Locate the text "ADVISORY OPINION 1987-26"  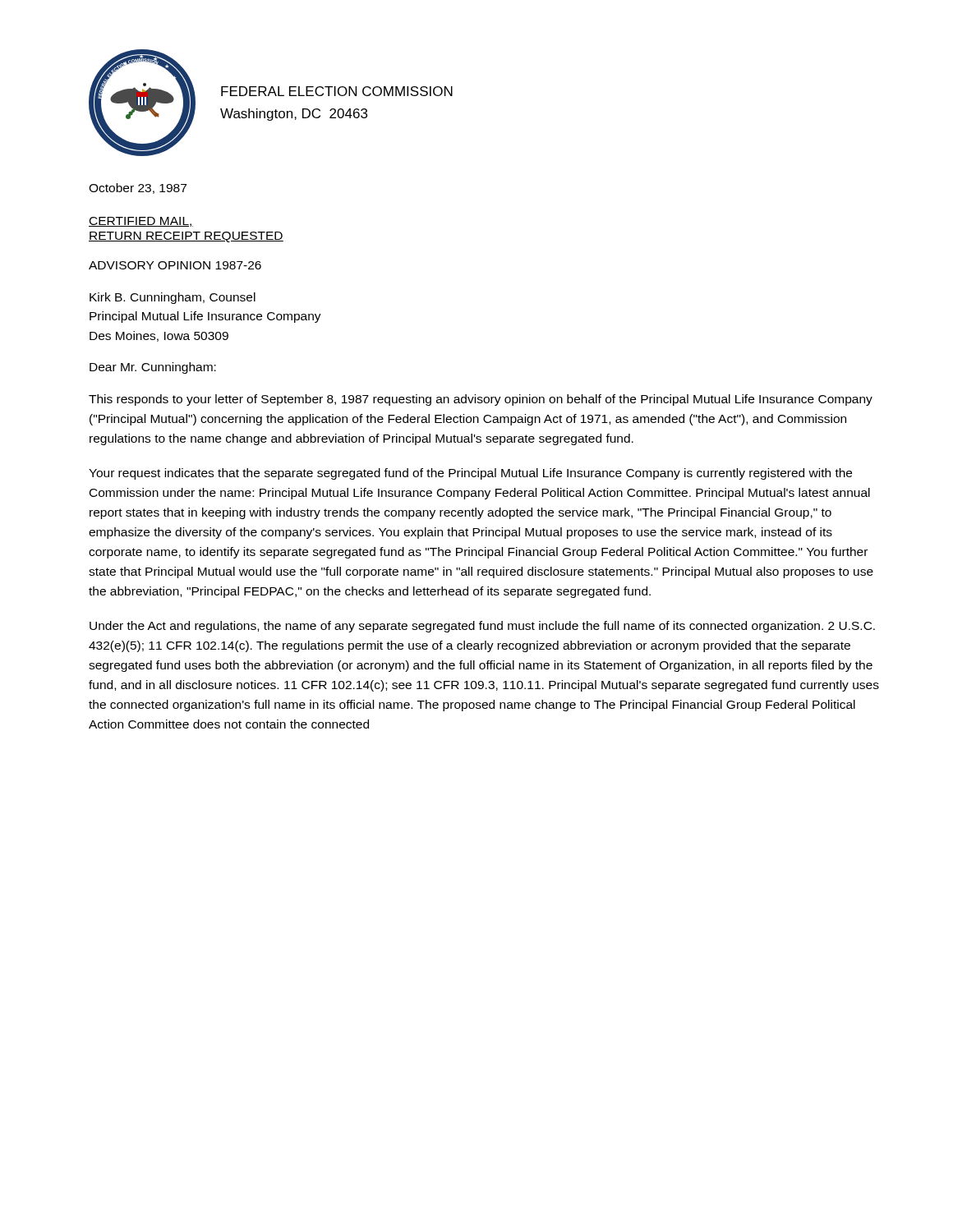click(175, 265)
